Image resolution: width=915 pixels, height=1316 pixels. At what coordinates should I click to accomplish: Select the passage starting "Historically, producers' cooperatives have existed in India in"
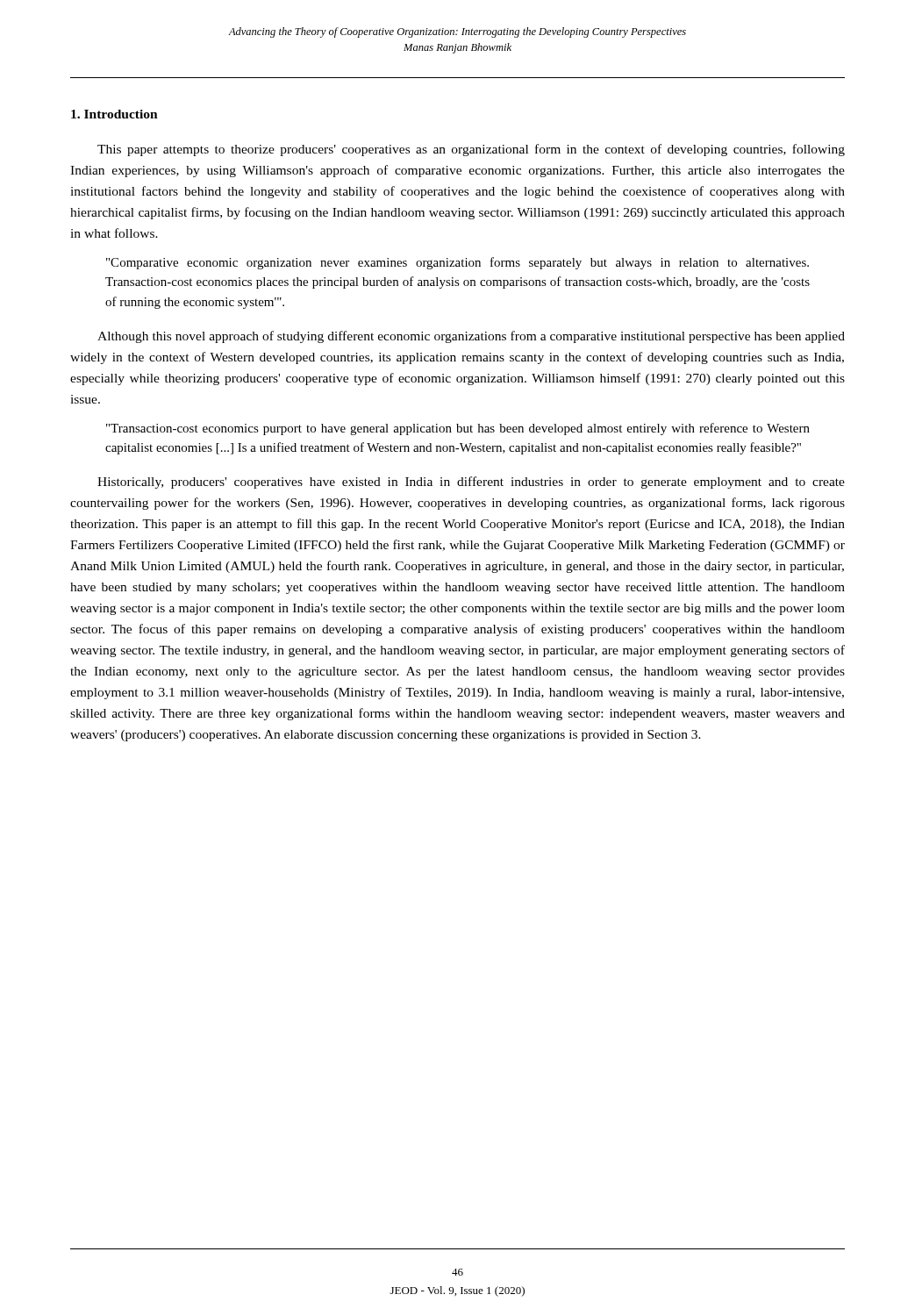click(458, 608)
